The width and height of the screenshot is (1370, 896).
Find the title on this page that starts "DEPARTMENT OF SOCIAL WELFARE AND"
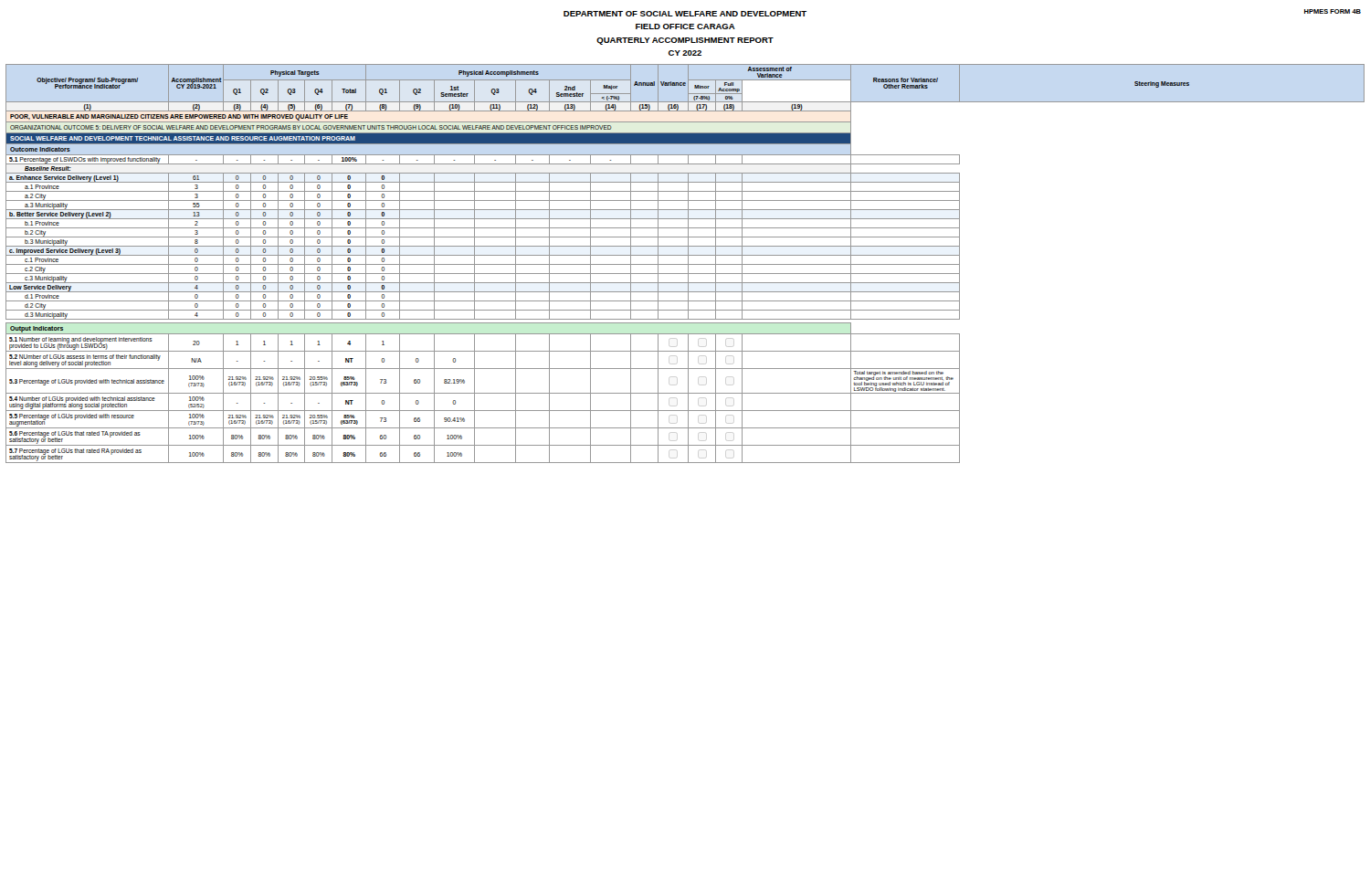685,33
